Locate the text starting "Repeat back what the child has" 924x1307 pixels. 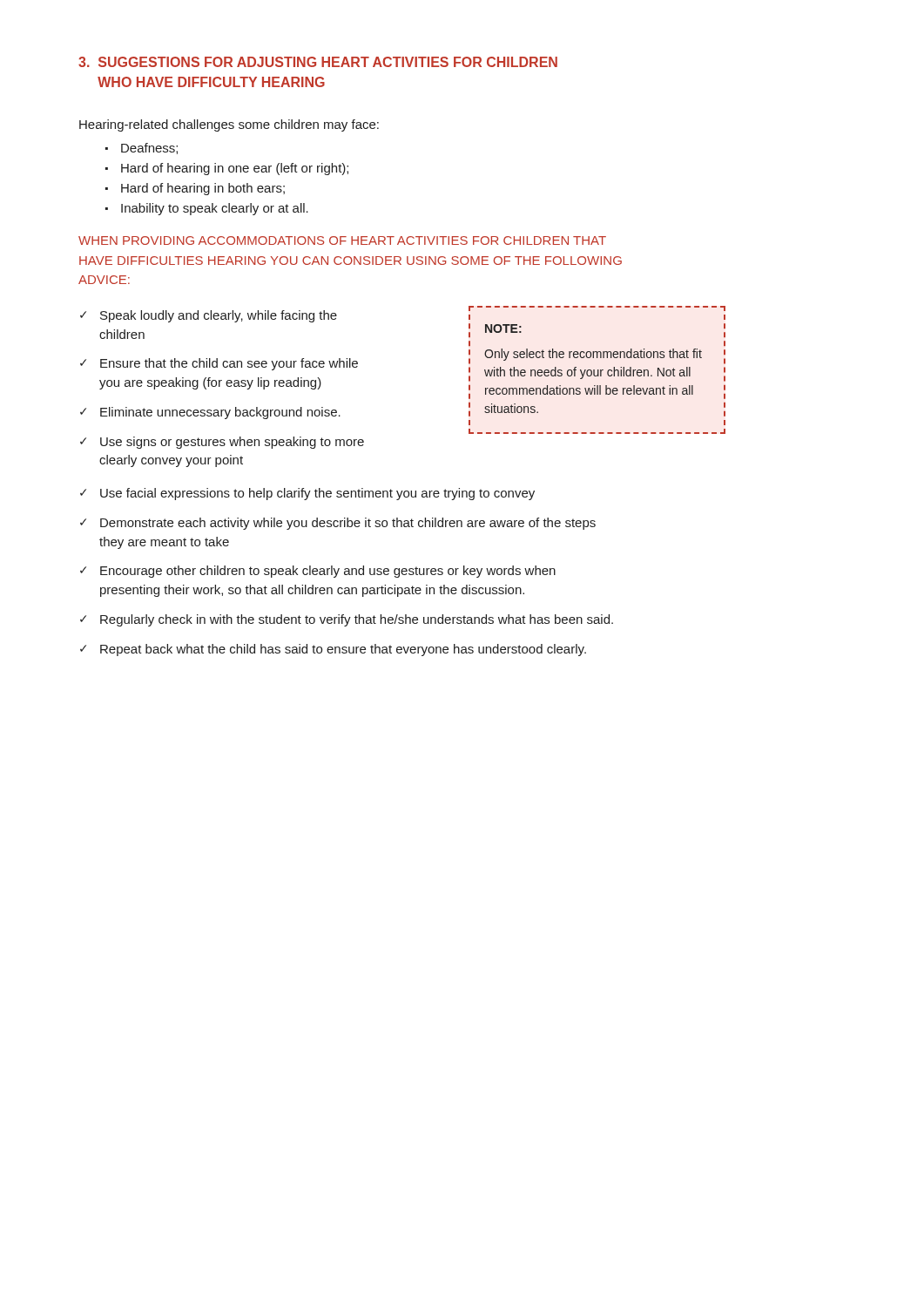(x=343, y=648)
